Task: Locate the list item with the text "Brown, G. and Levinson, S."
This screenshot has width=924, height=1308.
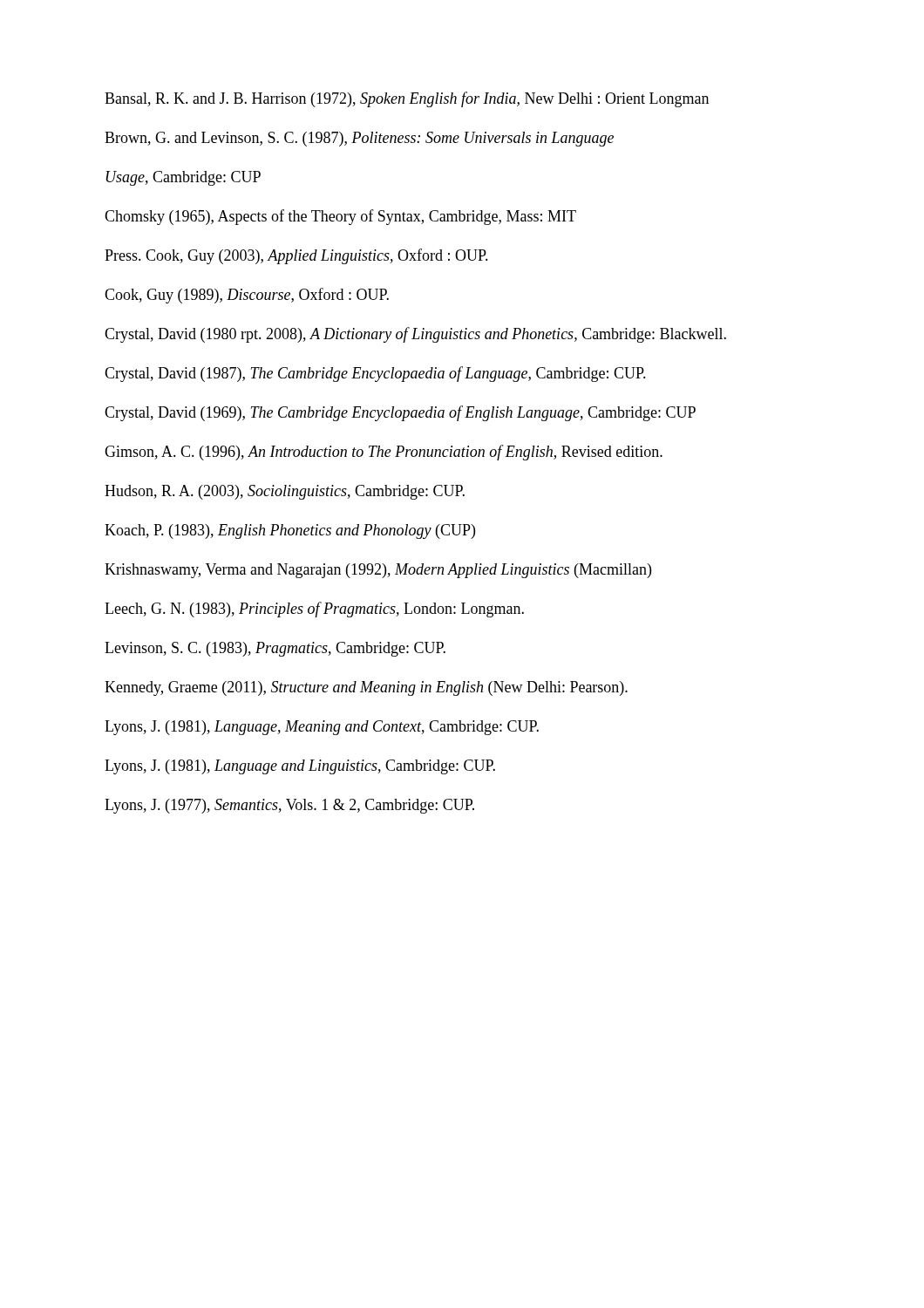Action: pos(359,138)
